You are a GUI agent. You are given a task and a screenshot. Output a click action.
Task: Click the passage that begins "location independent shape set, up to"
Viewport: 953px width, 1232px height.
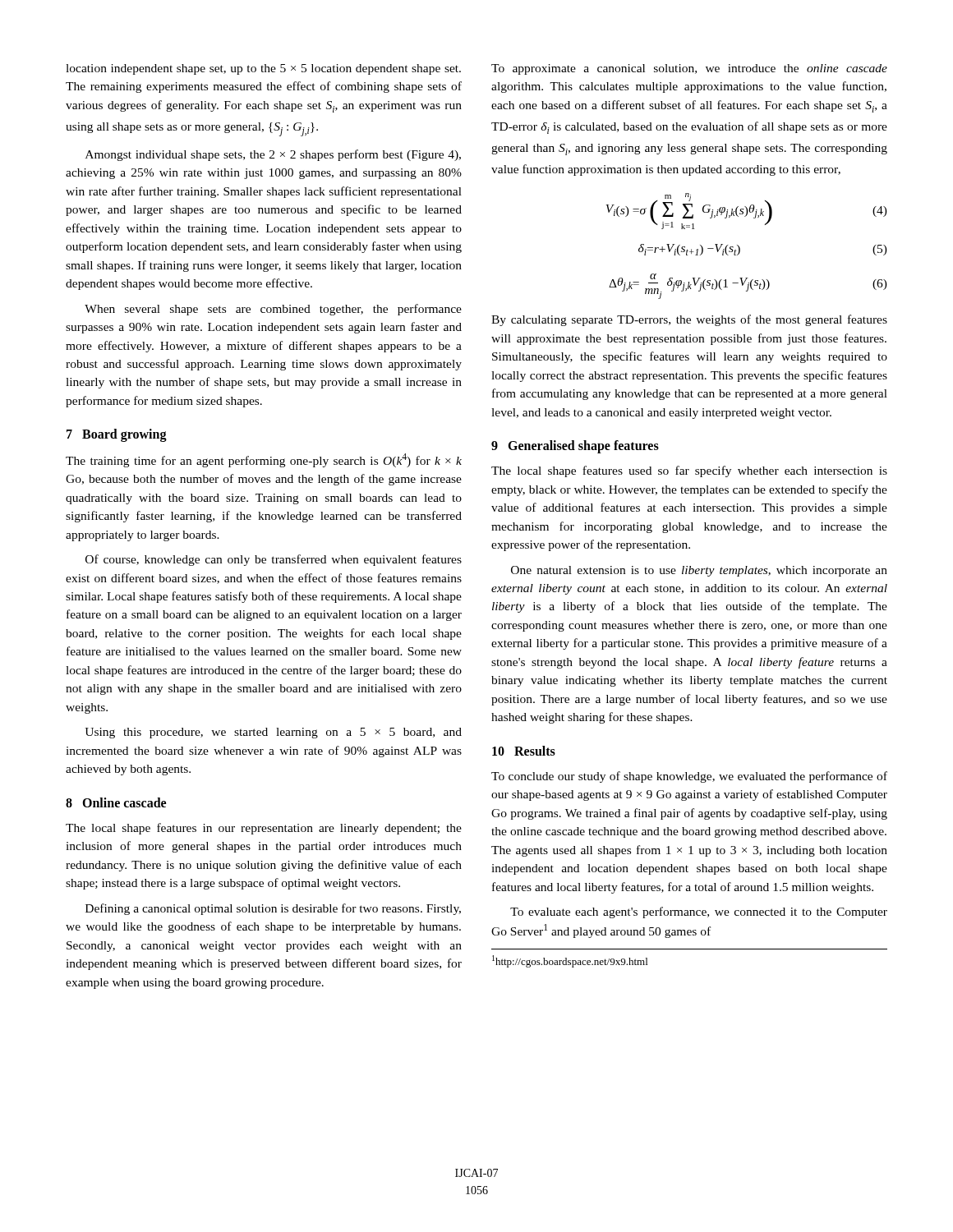[x=264, y=99]
